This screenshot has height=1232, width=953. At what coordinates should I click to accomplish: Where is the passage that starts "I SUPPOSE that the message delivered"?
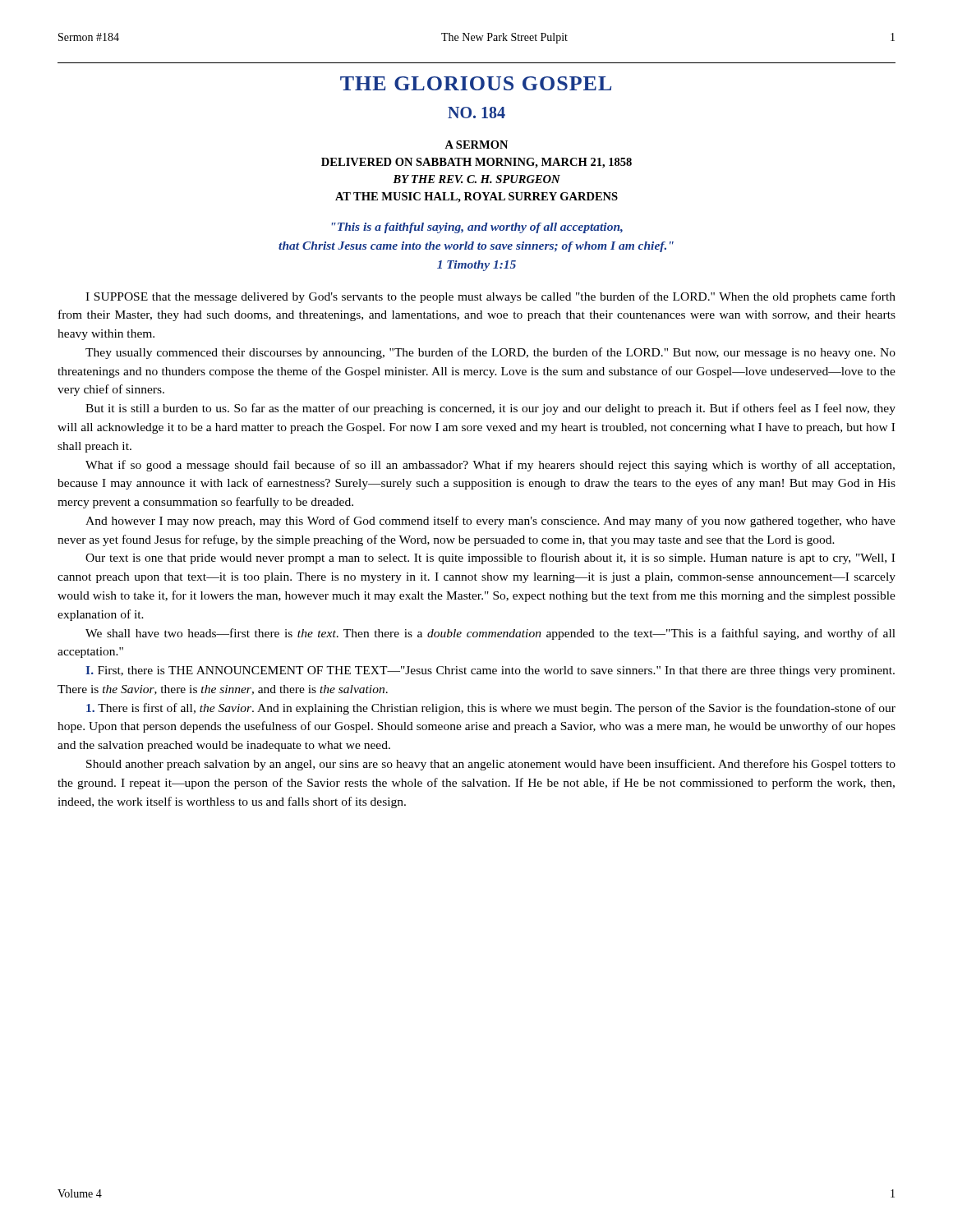(x=476, y=315)
